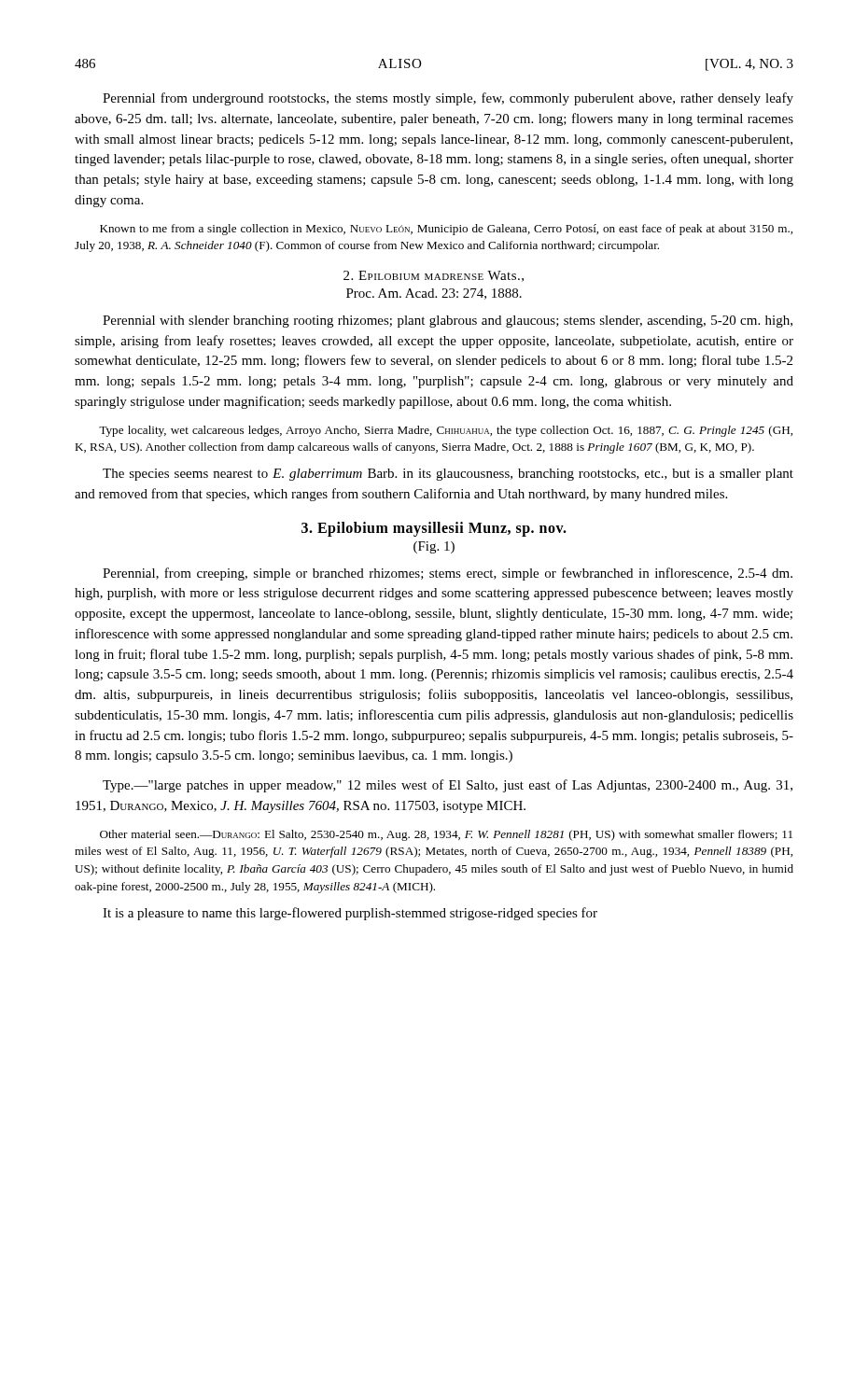Viewport: 868px width, 1400px height.
Task: Find the section header that reads "3. Epilobium maysillesii"
Action: [x=434, y=528]
